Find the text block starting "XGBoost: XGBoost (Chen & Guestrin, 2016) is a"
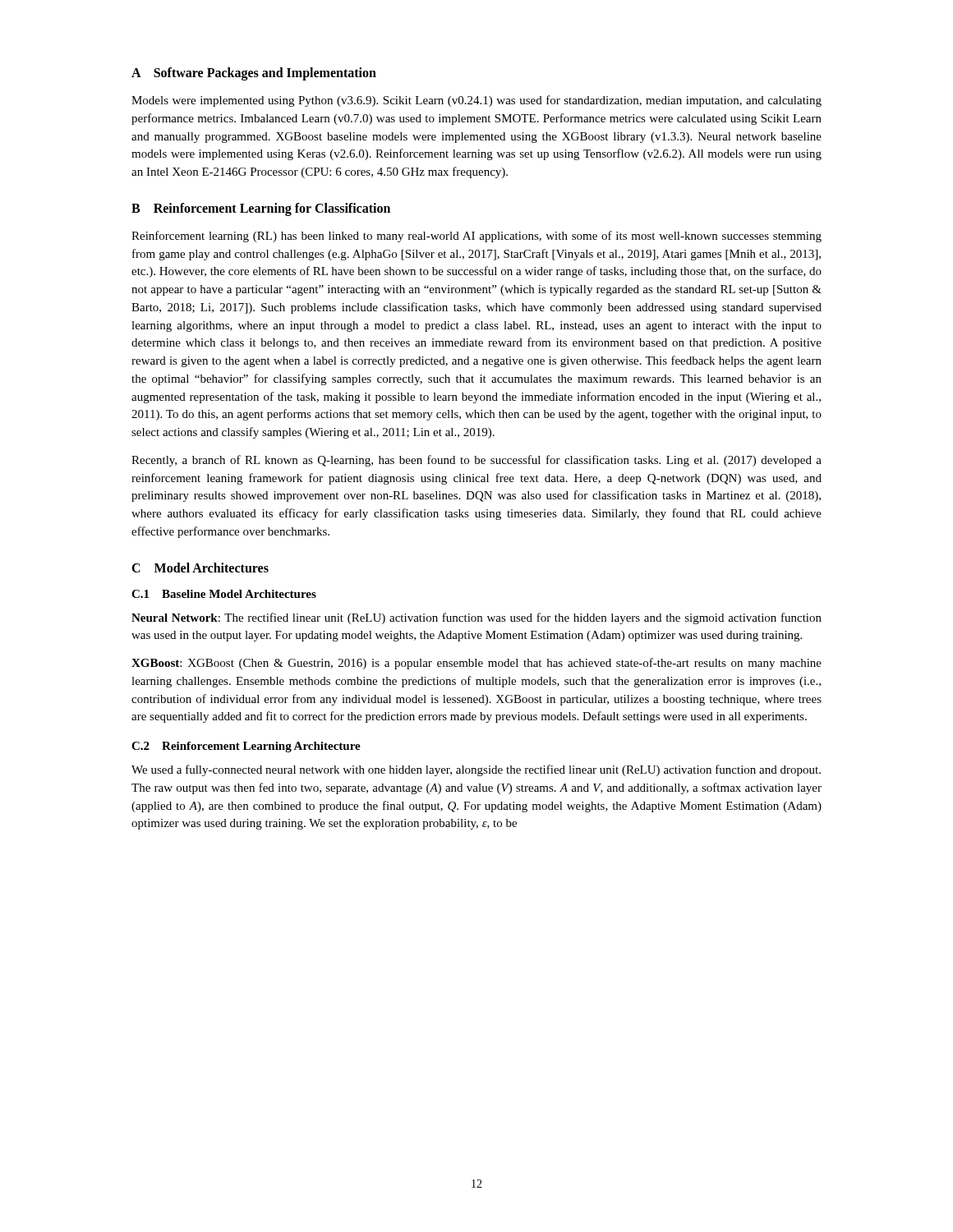 pyautogui.click(x=476, y=690)
